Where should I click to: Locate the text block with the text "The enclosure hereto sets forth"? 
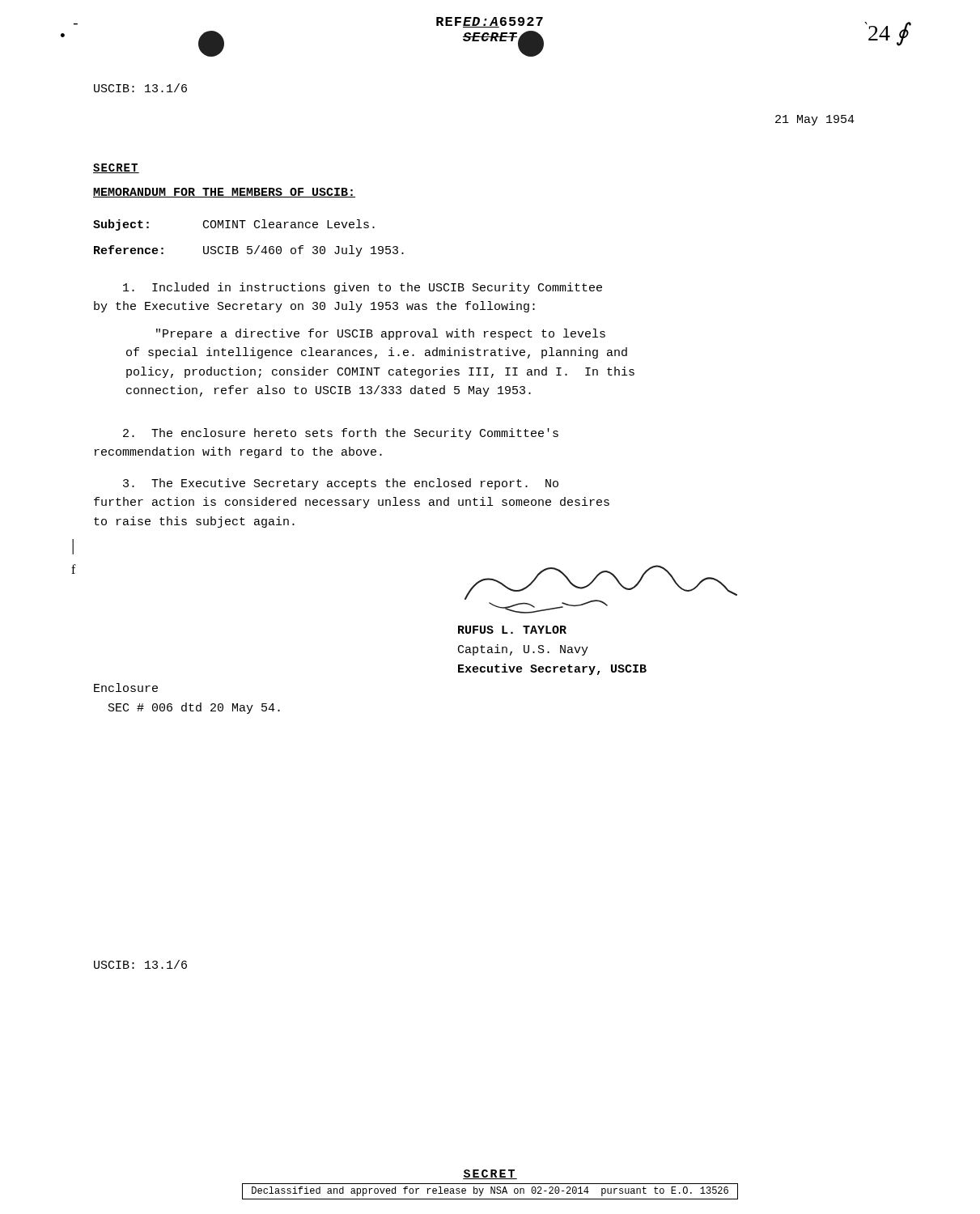tap(326, 444)
